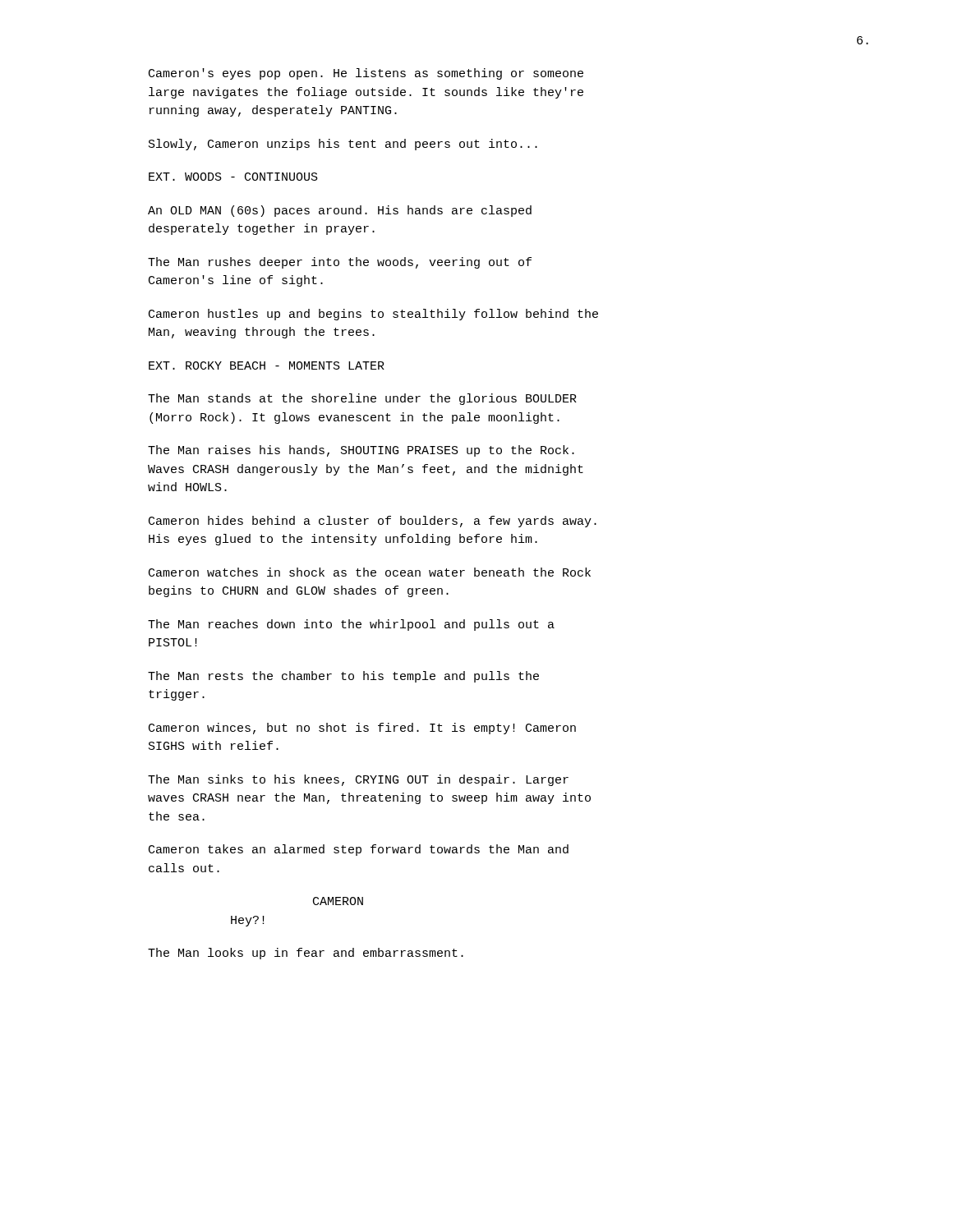Locate the block of text that opens with "The Man rests the chamber to his temple"
Screen dimensions: 1232x953
click(344, 686)
